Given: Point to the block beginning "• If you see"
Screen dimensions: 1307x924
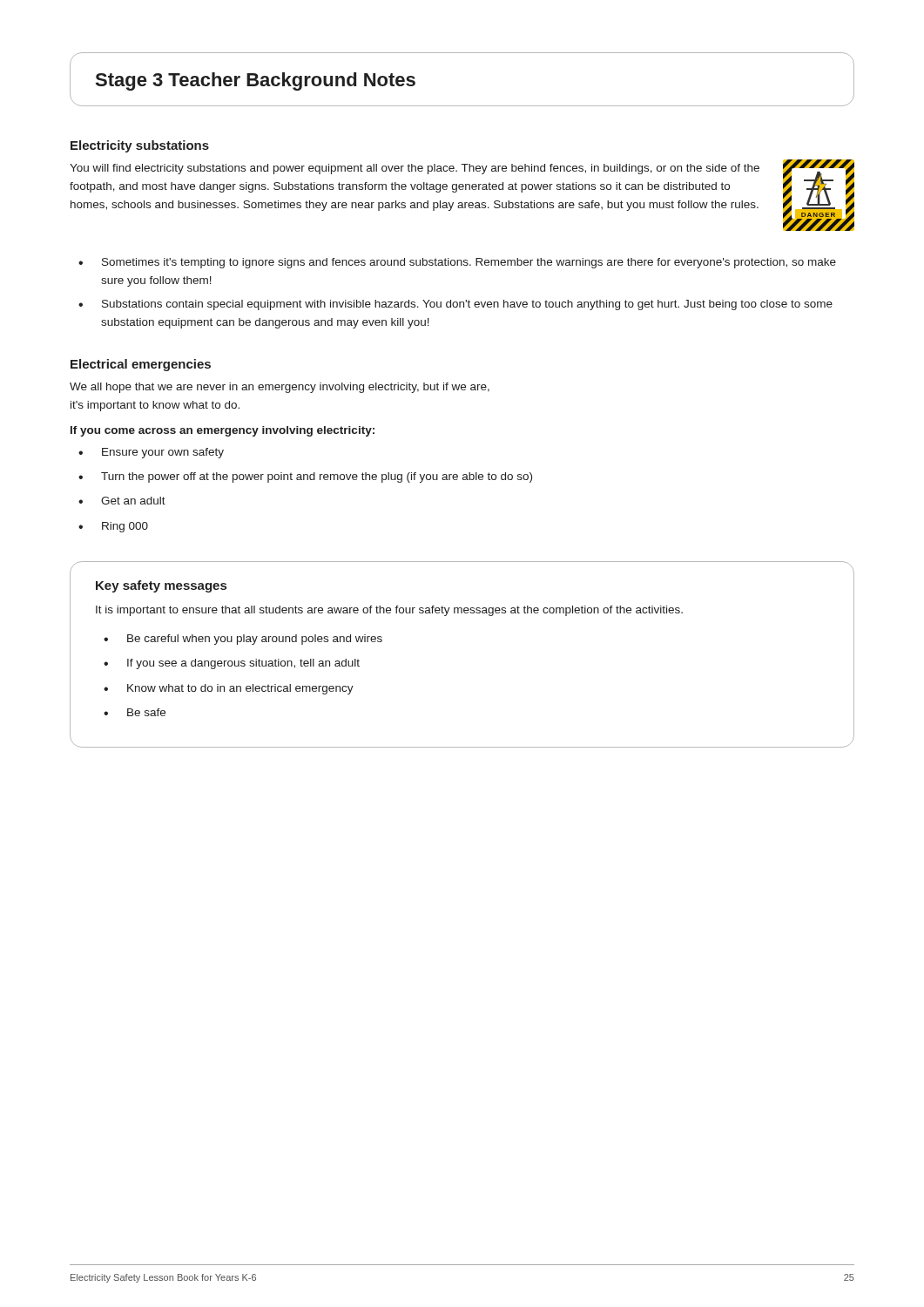Looking at the screenshot, I should point(232,664).
